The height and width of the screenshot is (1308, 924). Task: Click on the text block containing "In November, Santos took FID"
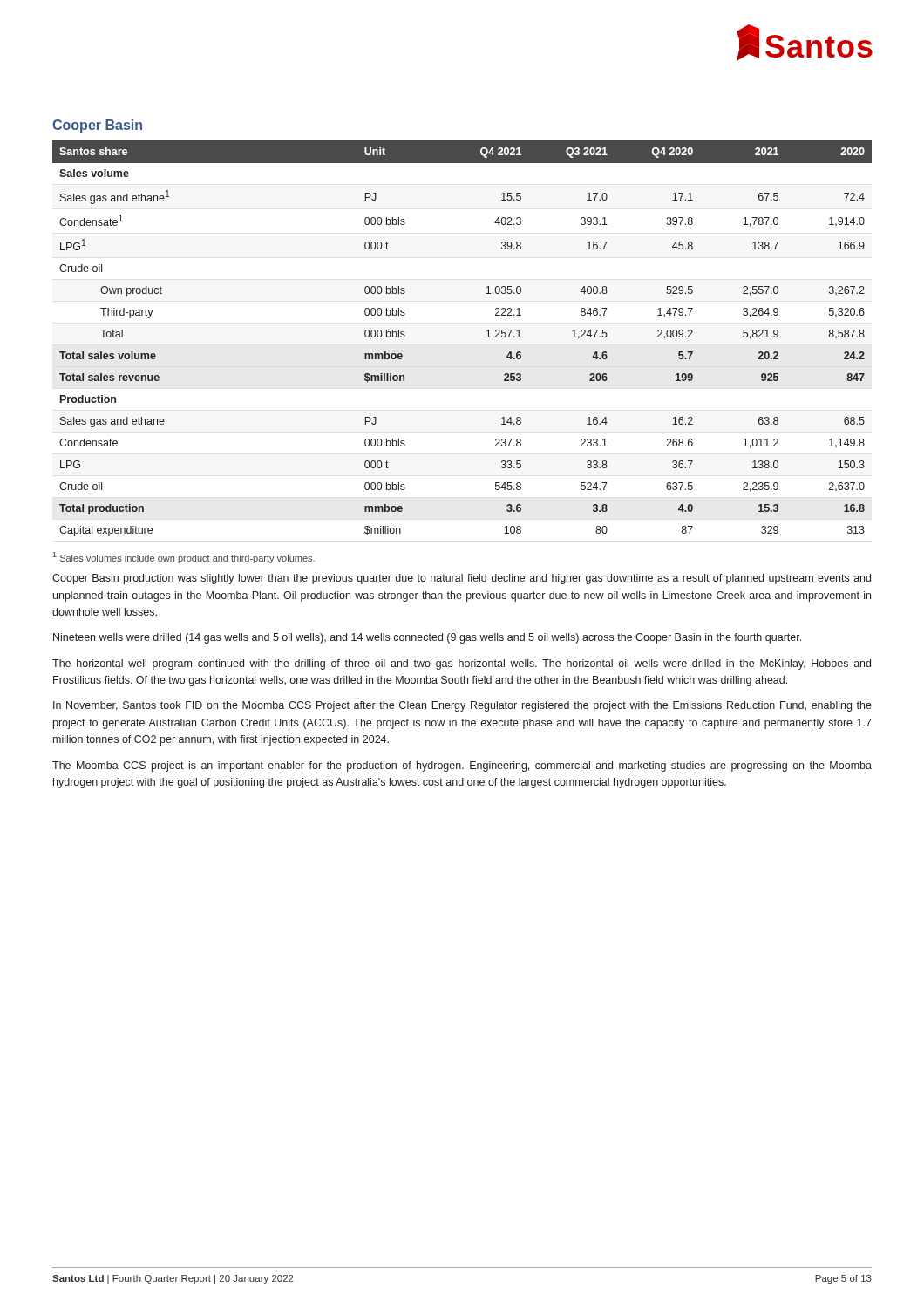462,723
